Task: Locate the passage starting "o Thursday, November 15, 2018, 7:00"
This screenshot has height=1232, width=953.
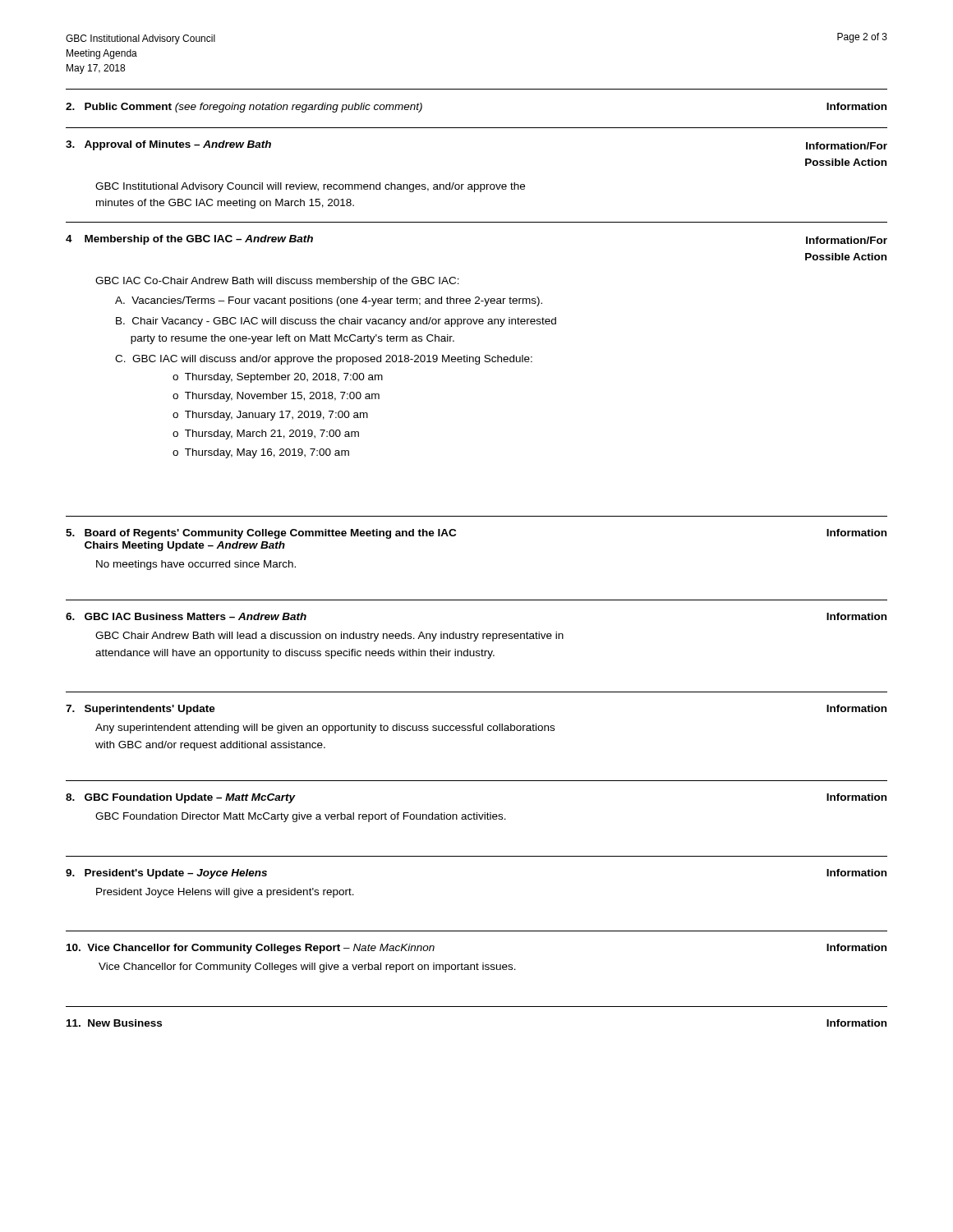Action: pos(276,395)
